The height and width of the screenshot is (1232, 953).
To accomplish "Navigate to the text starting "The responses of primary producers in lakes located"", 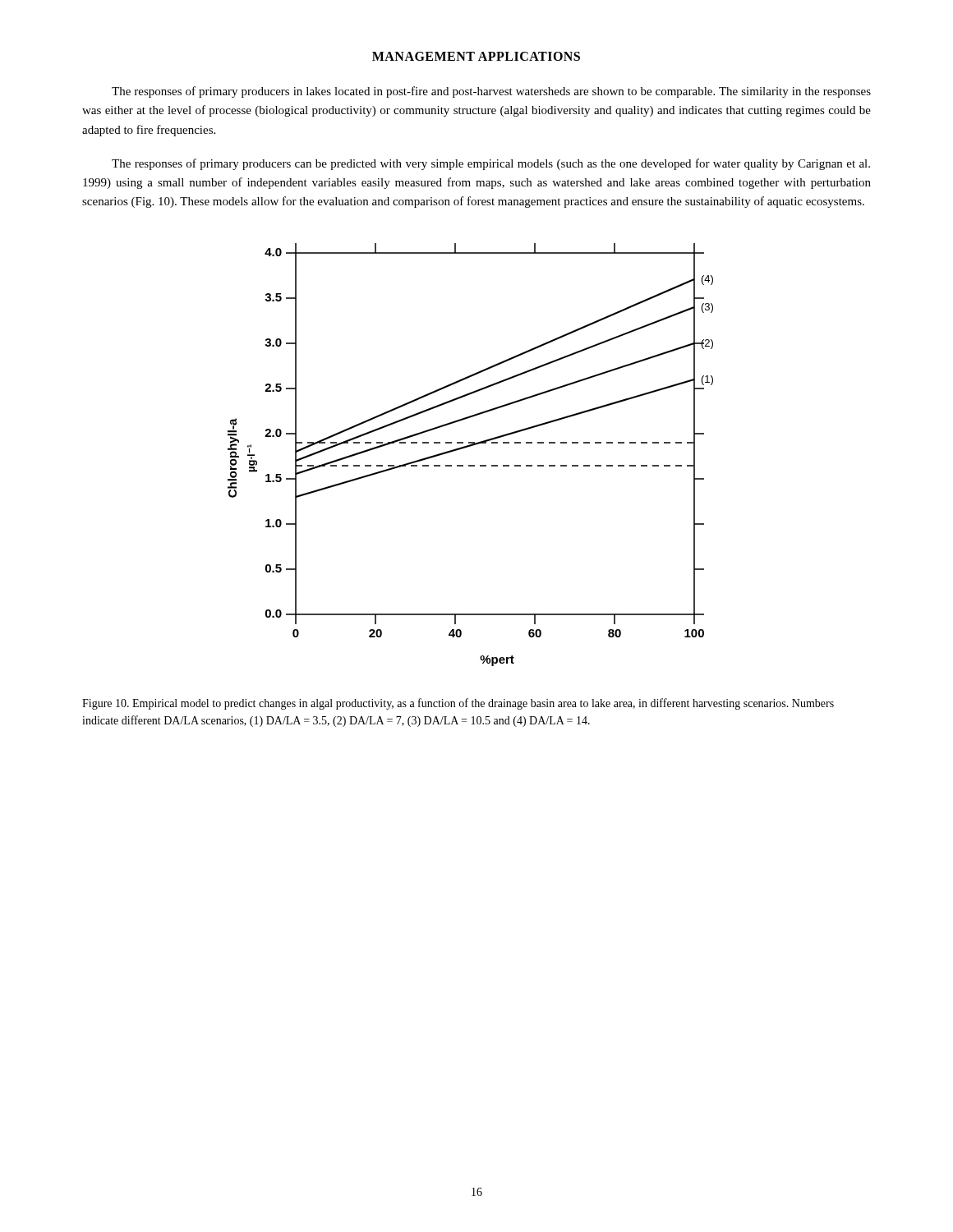I will [x=476, y=110].
